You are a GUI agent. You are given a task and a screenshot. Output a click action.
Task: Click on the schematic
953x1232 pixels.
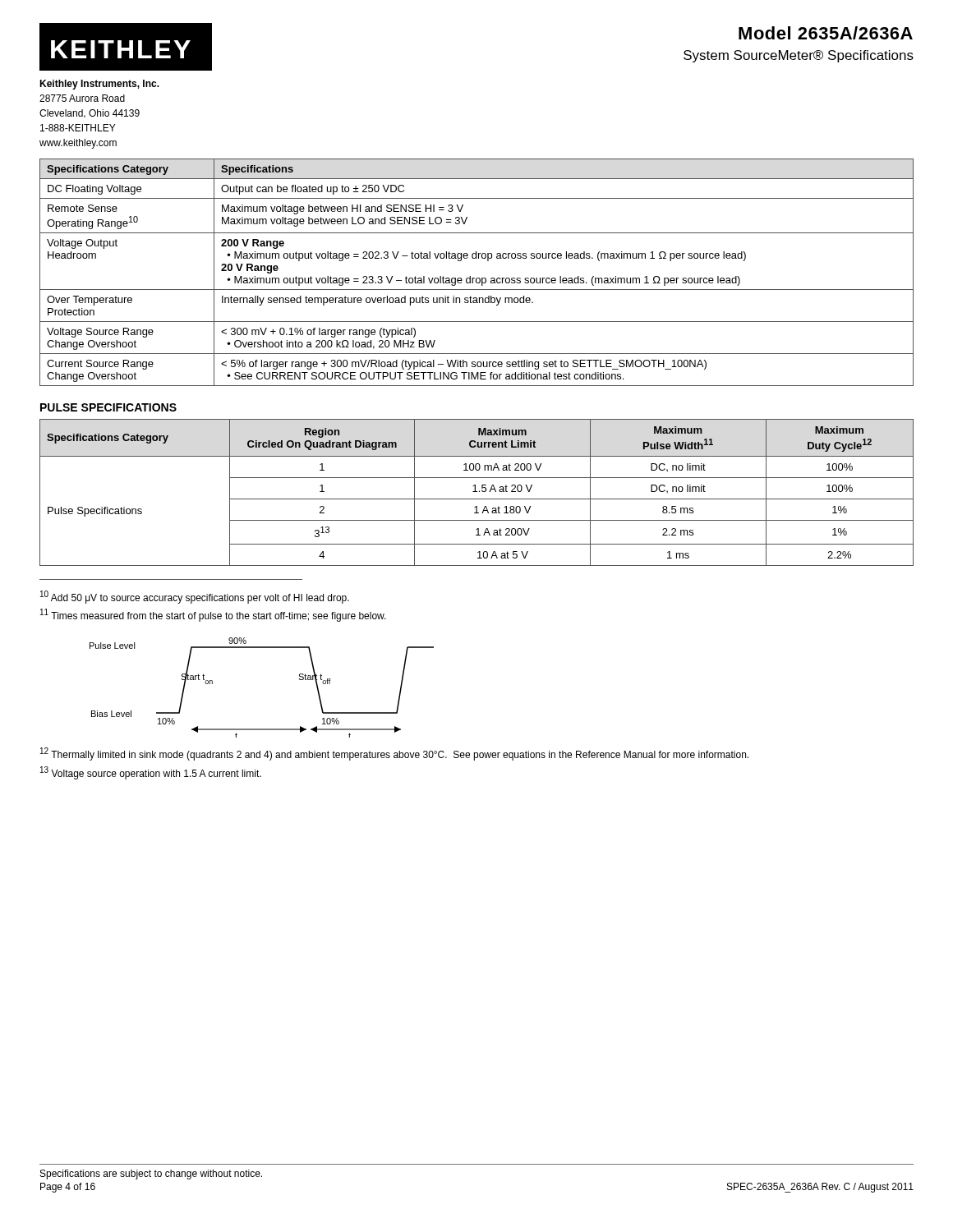[501, 686]
